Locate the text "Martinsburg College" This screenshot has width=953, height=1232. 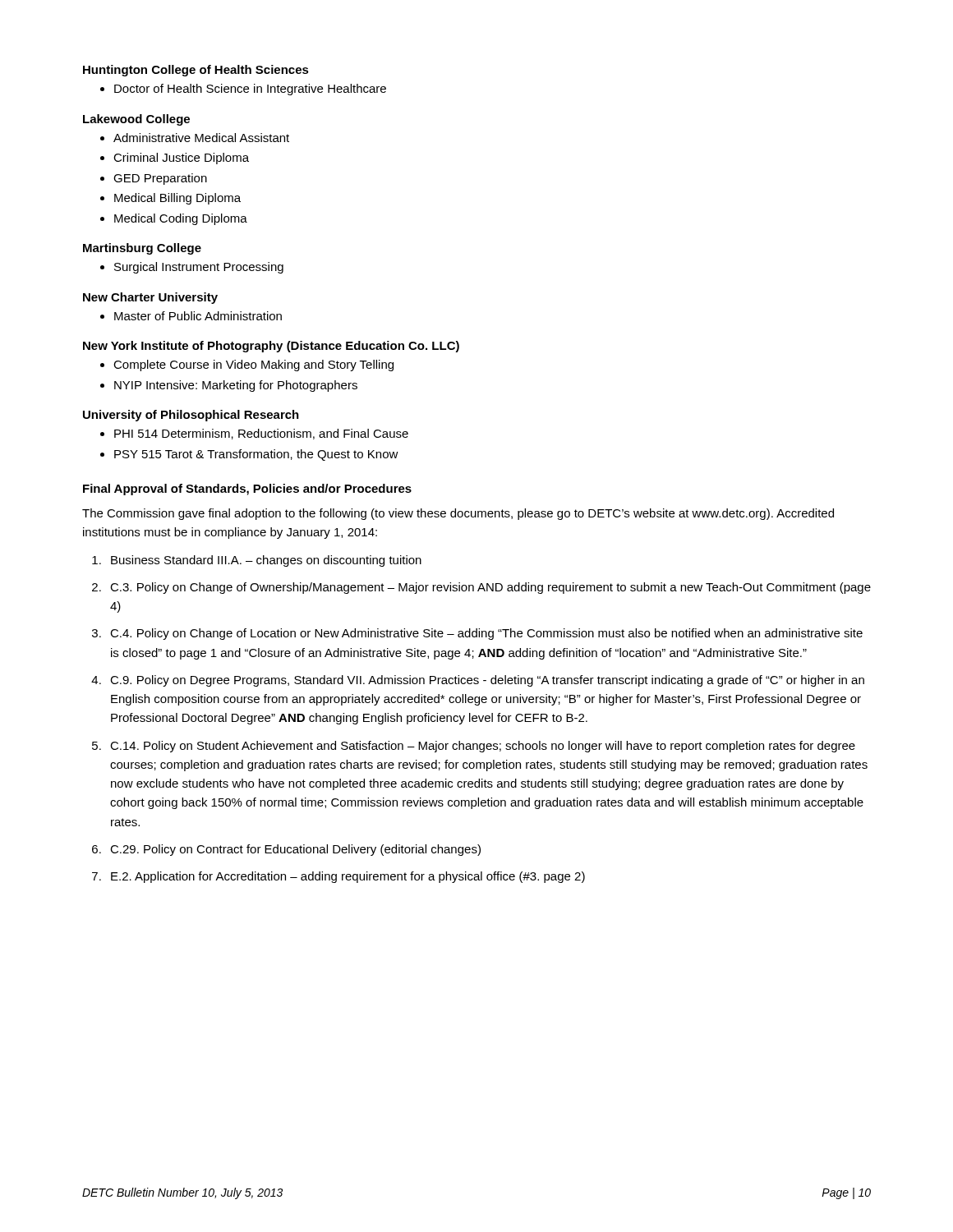point(142,248)
